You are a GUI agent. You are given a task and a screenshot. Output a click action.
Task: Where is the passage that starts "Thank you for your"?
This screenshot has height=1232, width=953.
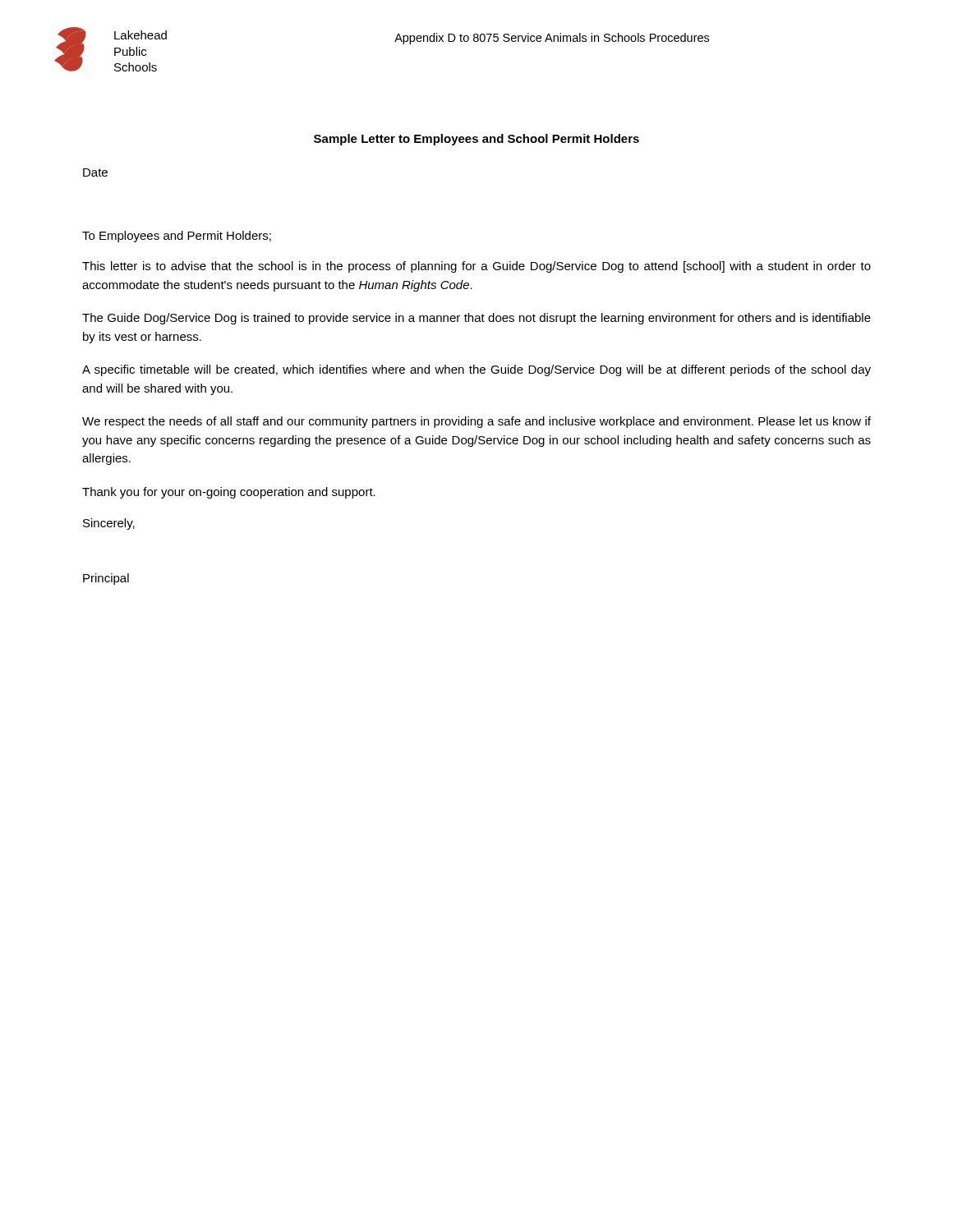[x=229, y=491]
